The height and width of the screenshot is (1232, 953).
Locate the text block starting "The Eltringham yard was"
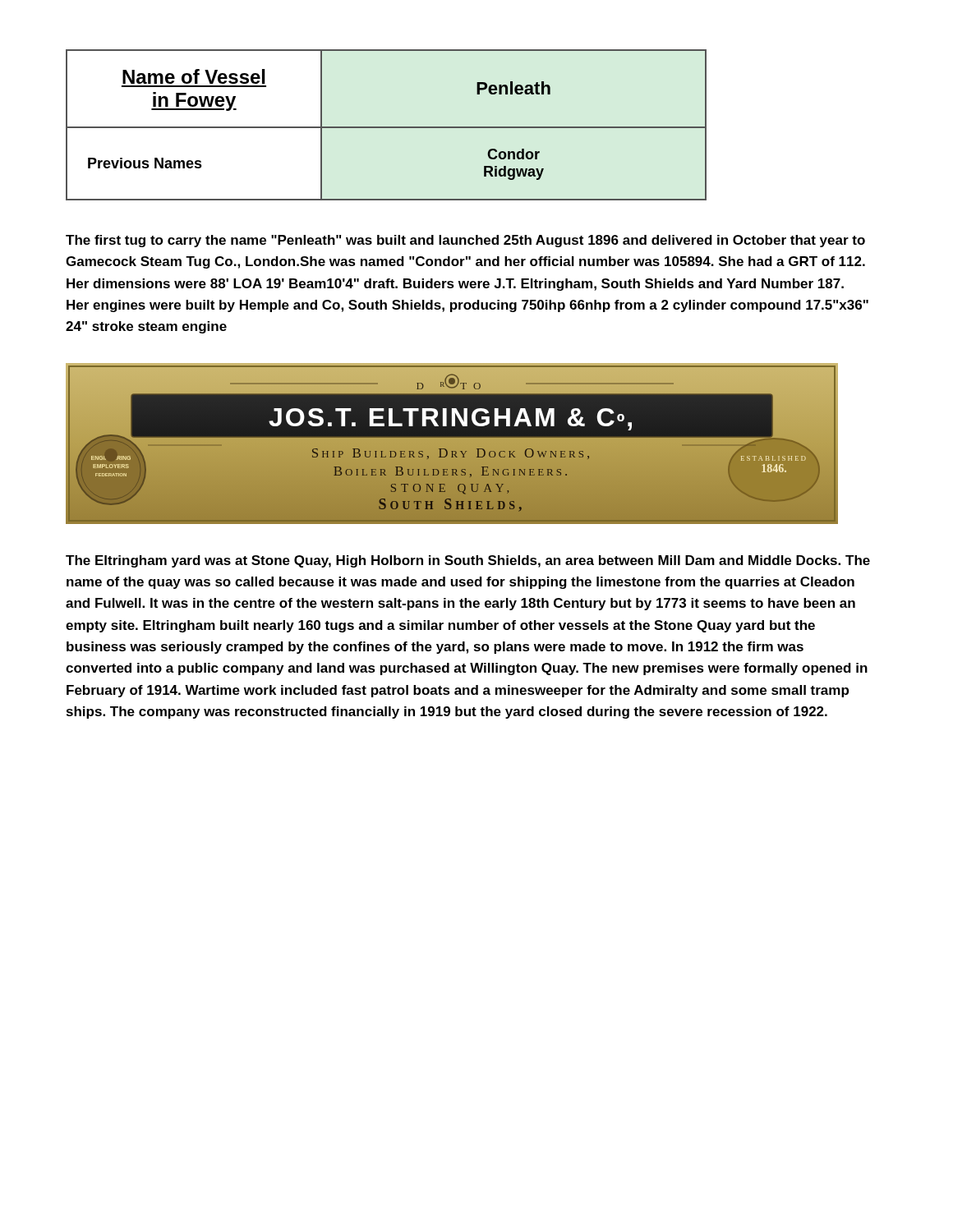point(468,636)
